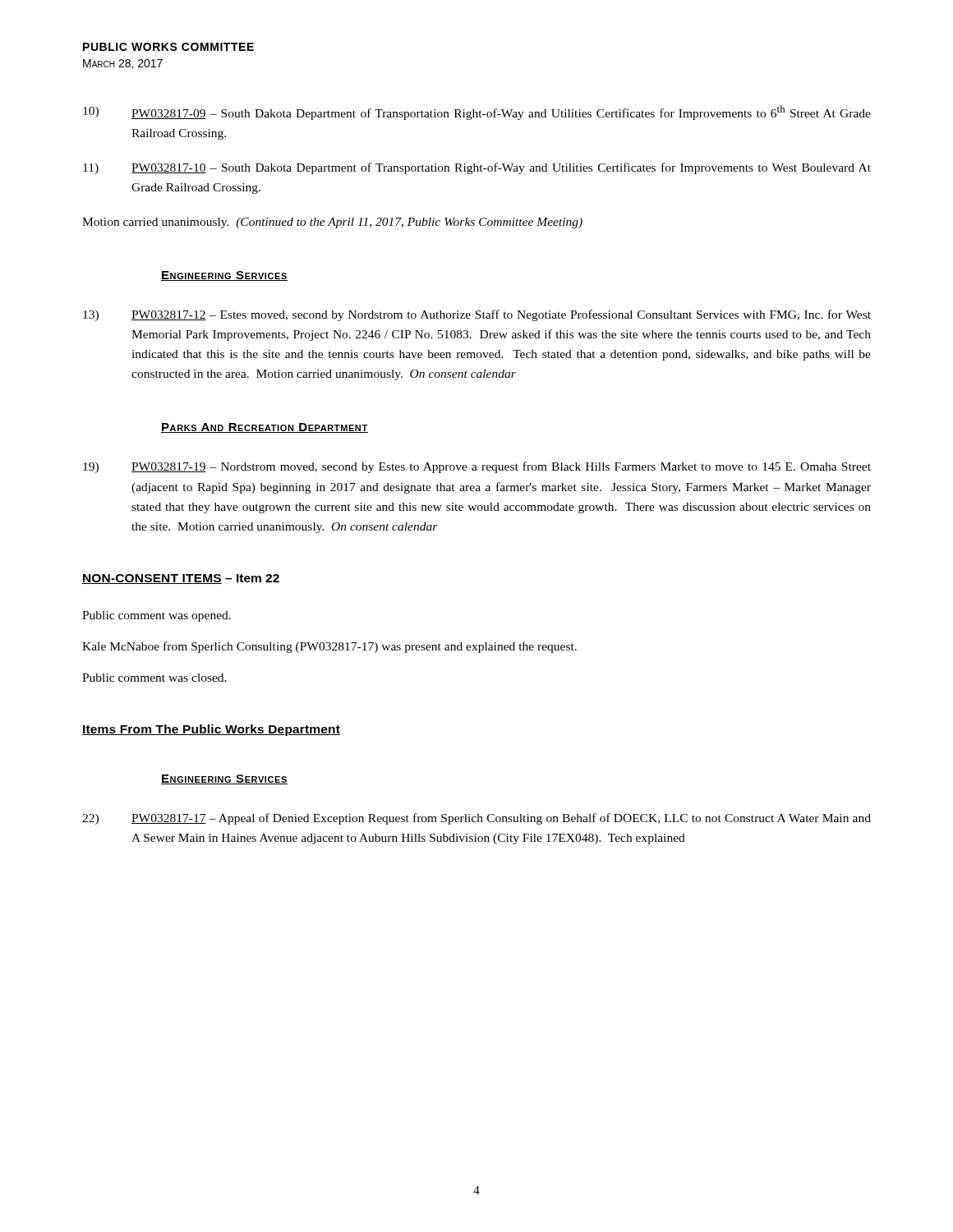Select the text that reads "Public comment was opened."
Screen dimensions: 1232x953
click(157, 614)
